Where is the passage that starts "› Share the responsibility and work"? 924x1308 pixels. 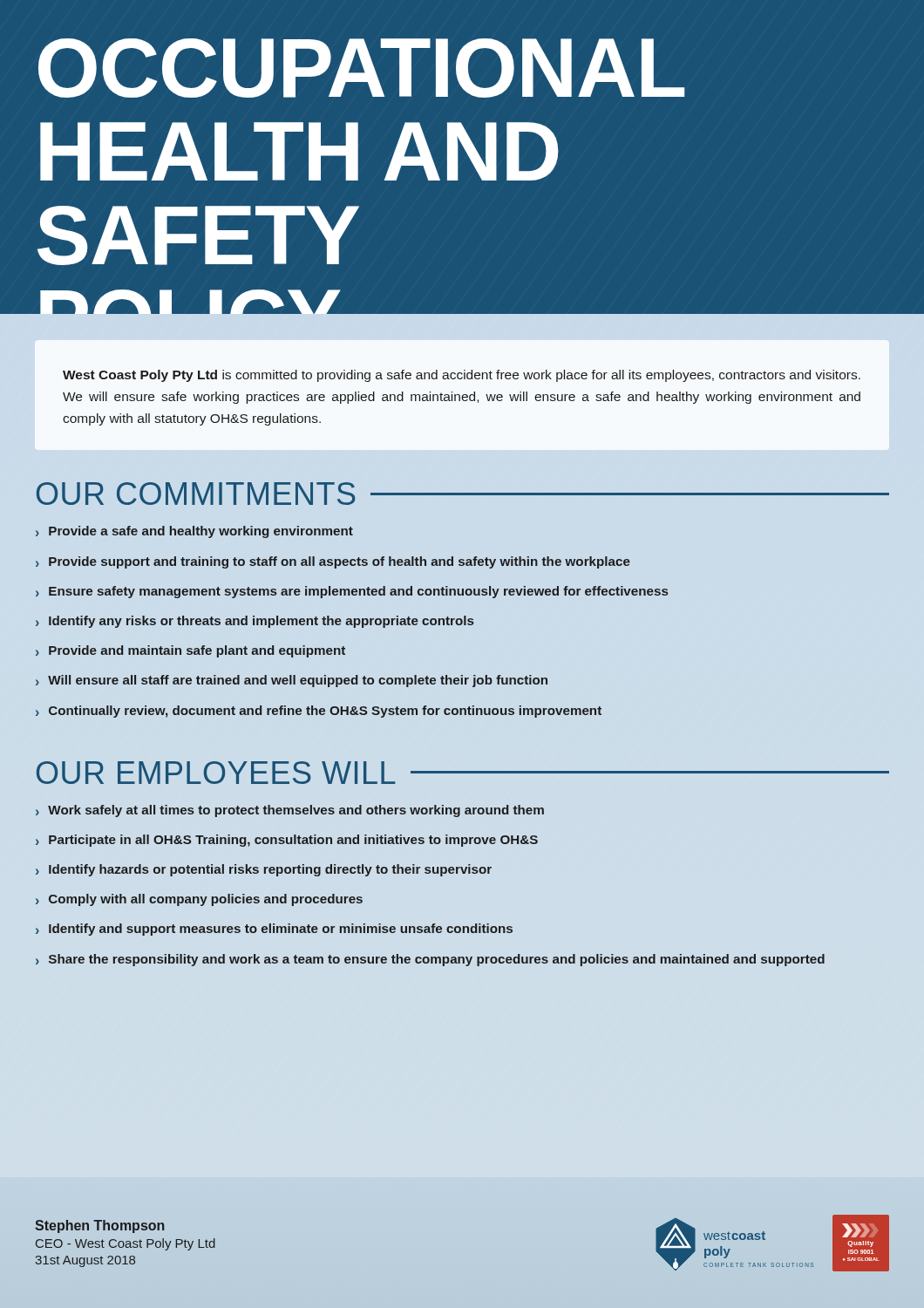point(430,960)
